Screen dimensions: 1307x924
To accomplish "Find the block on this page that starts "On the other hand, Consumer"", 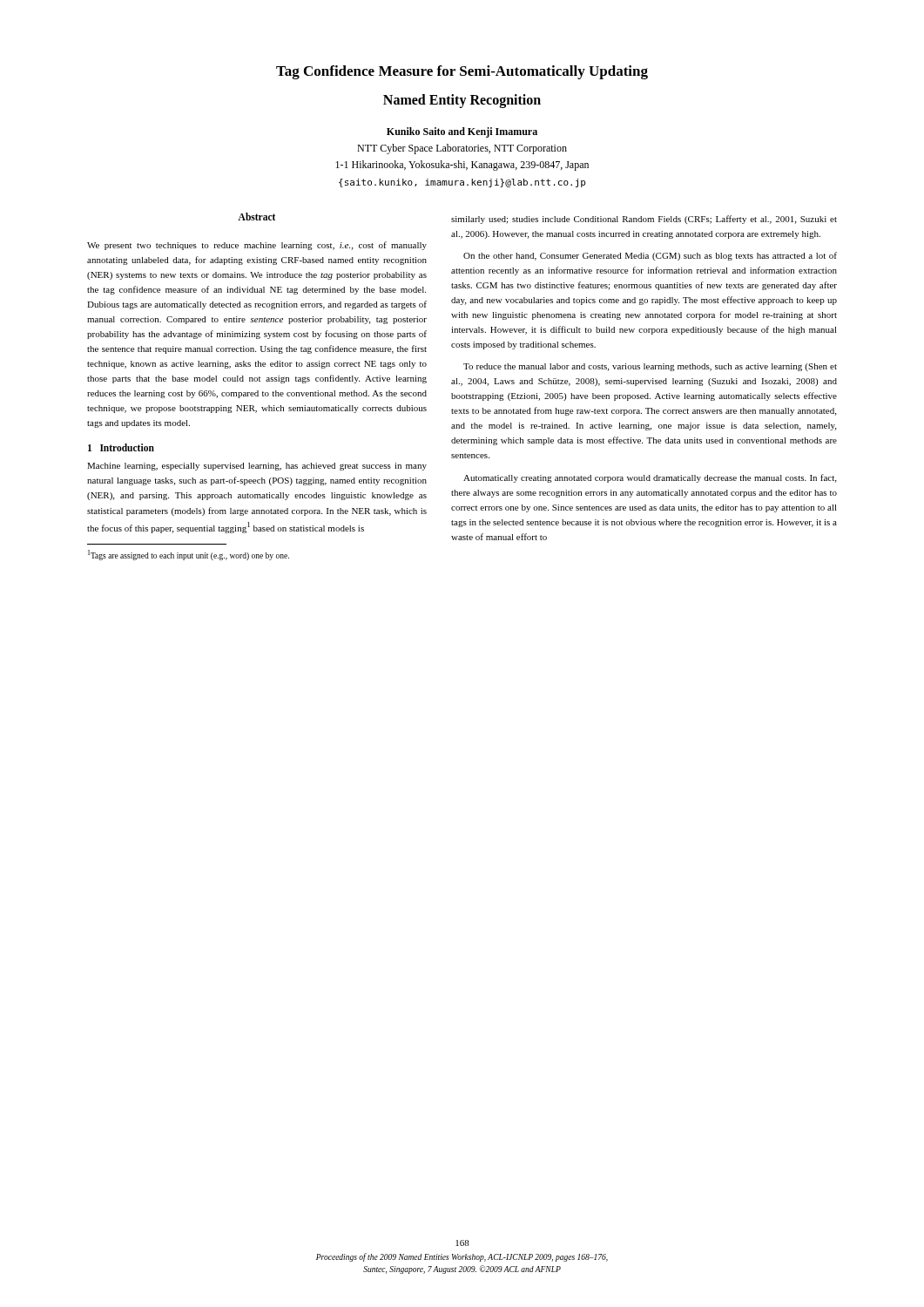I will pos(644,300).
